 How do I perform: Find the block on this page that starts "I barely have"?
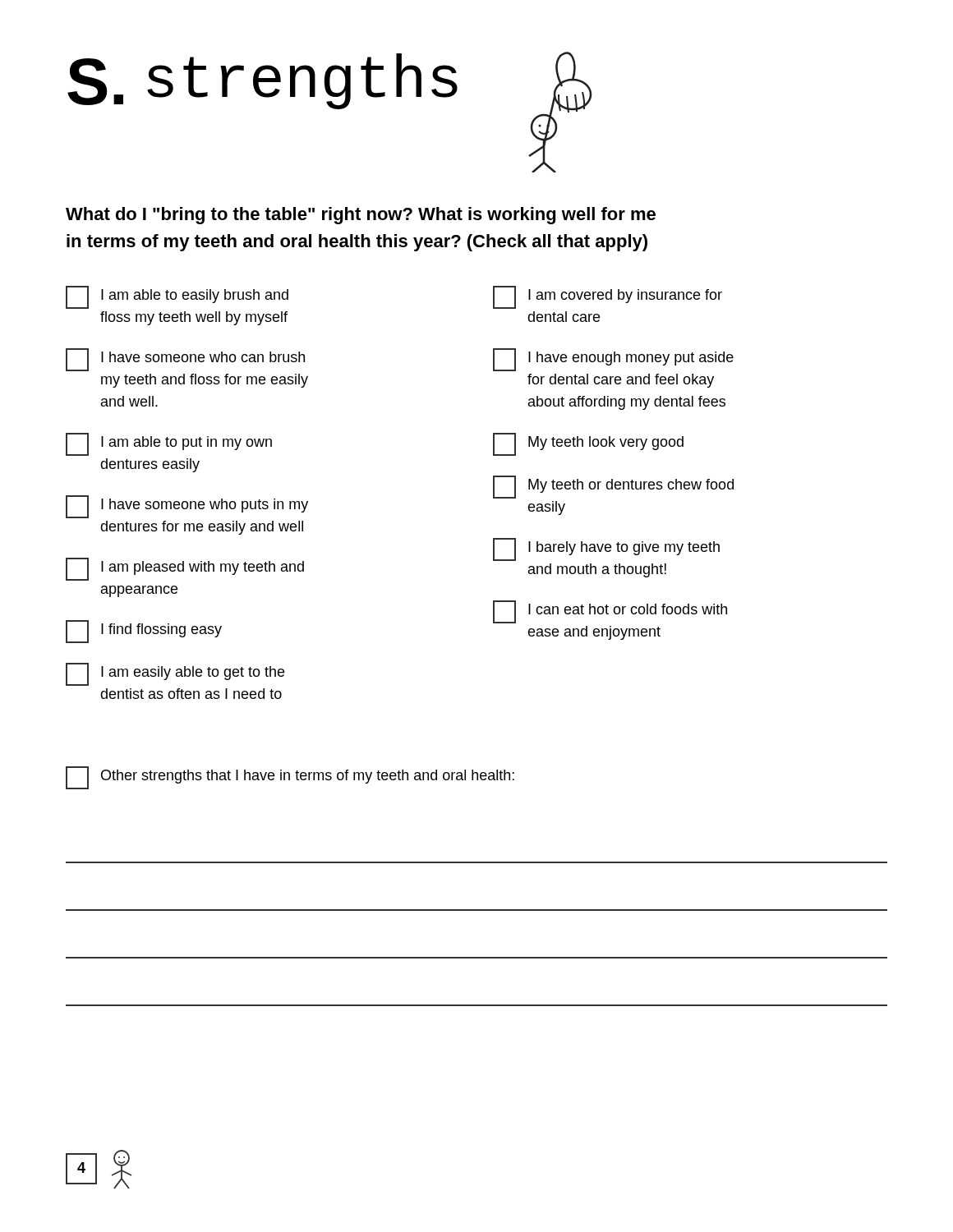tap(607, 558)
